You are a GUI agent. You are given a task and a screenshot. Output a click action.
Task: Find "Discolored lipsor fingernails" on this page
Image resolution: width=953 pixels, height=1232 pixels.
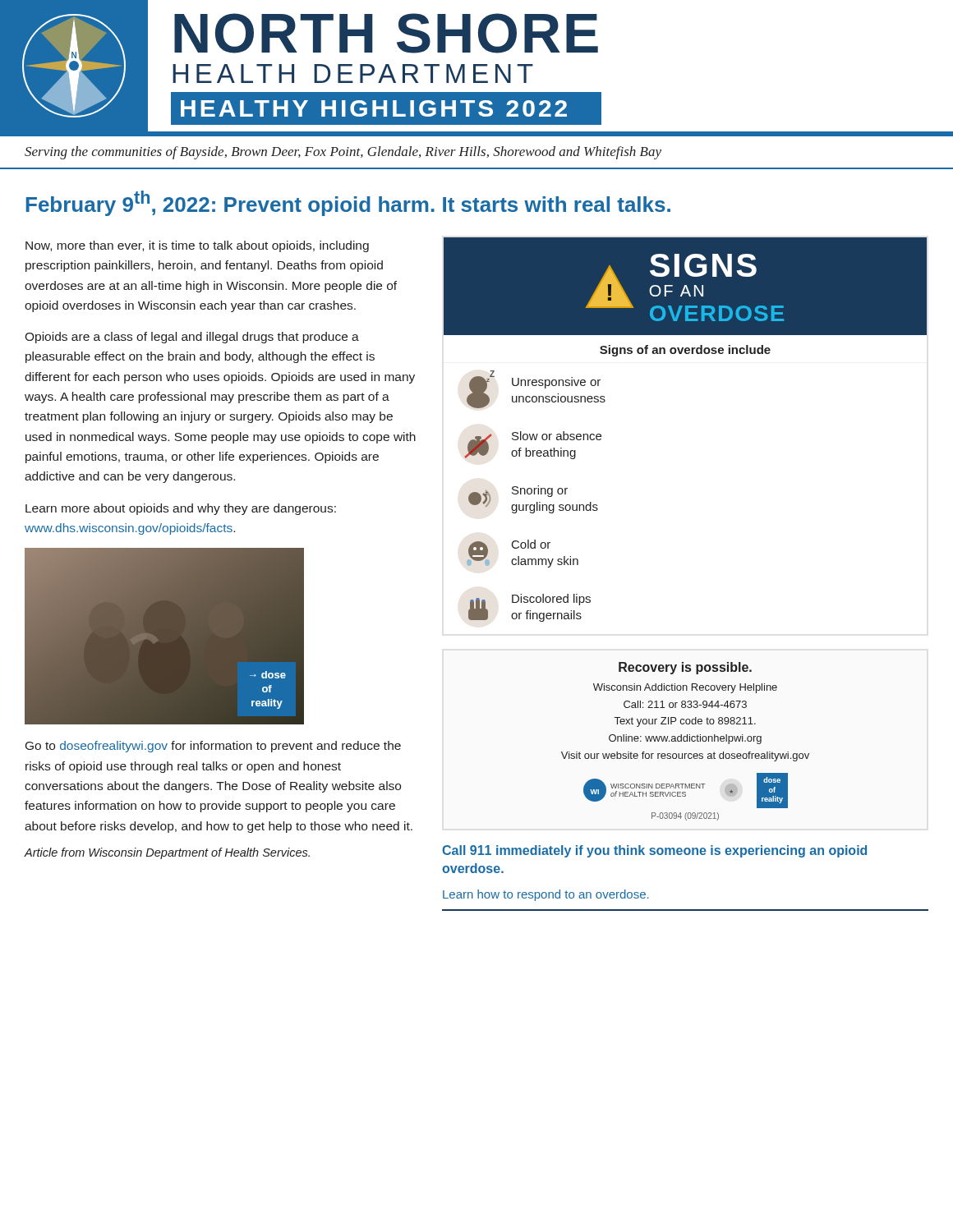[524, 607]
